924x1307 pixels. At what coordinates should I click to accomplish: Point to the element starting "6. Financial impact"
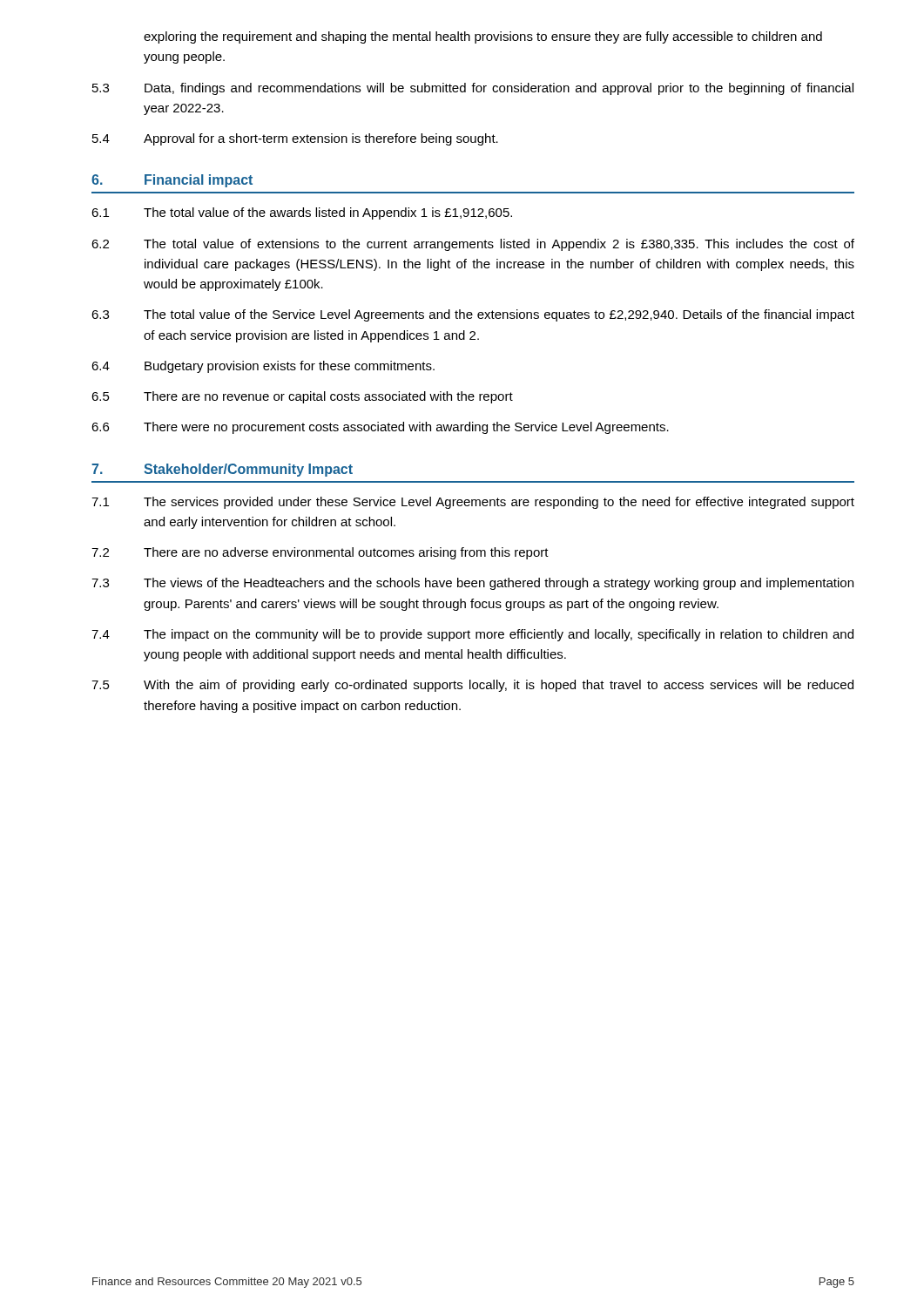pyautogui.click(x=172, y=181)
